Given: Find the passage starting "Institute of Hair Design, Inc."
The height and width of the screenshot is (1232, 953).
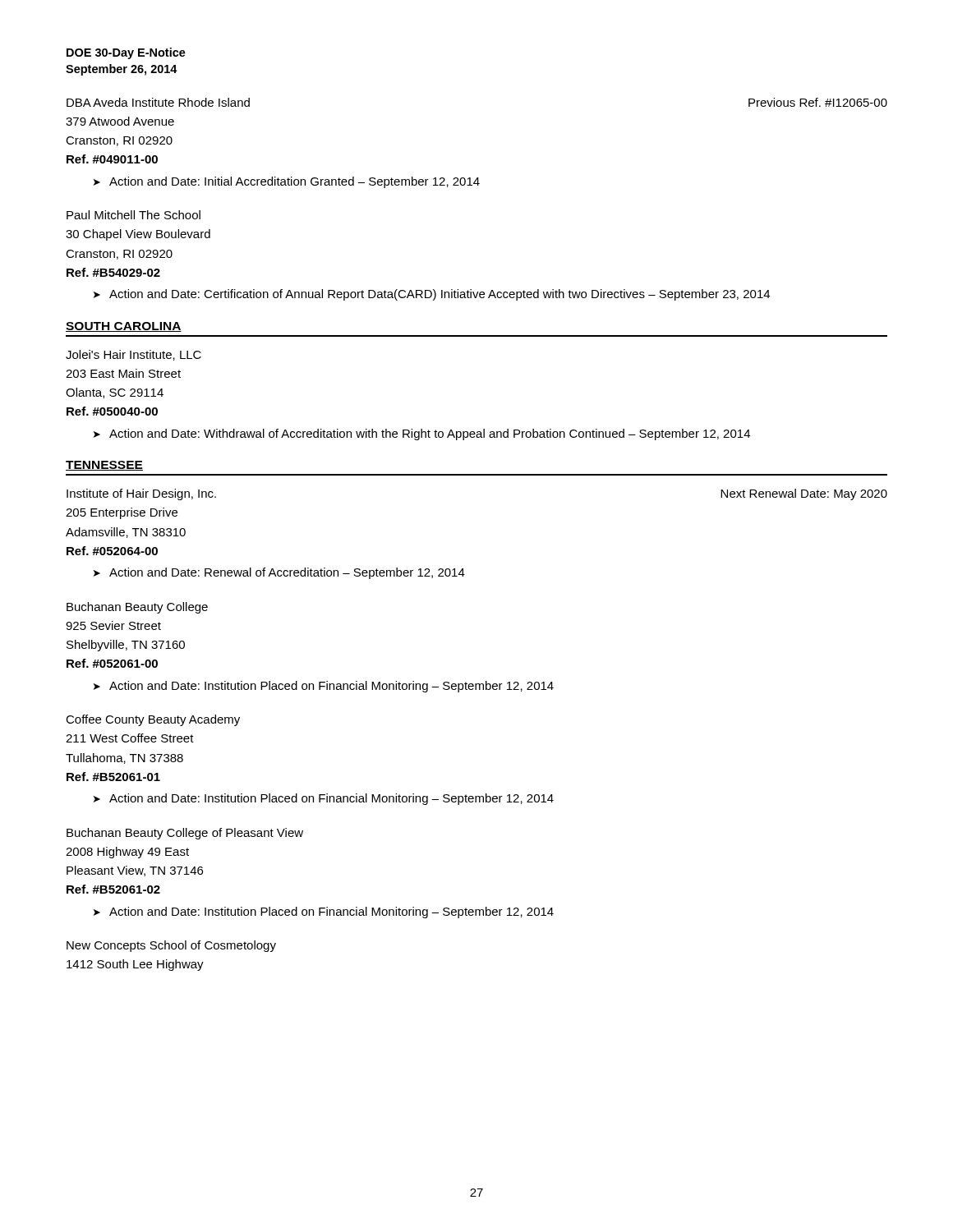Looking at the screenshot, I should (x=139, y=494).
